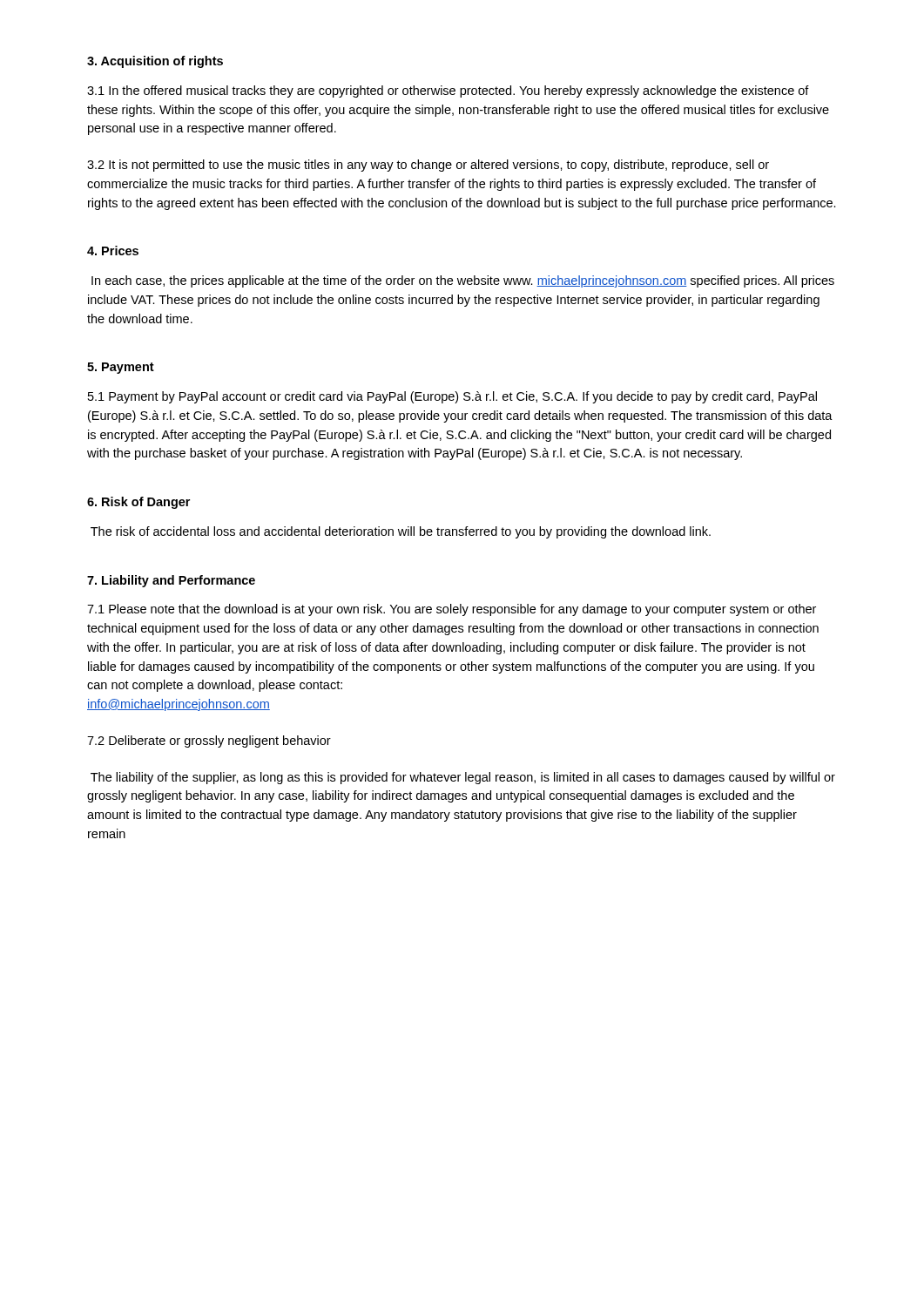The width and height of the screenshot is (924, 1307).
Task: Click on the text starting "1 In the"
Action: click(458, 109)
